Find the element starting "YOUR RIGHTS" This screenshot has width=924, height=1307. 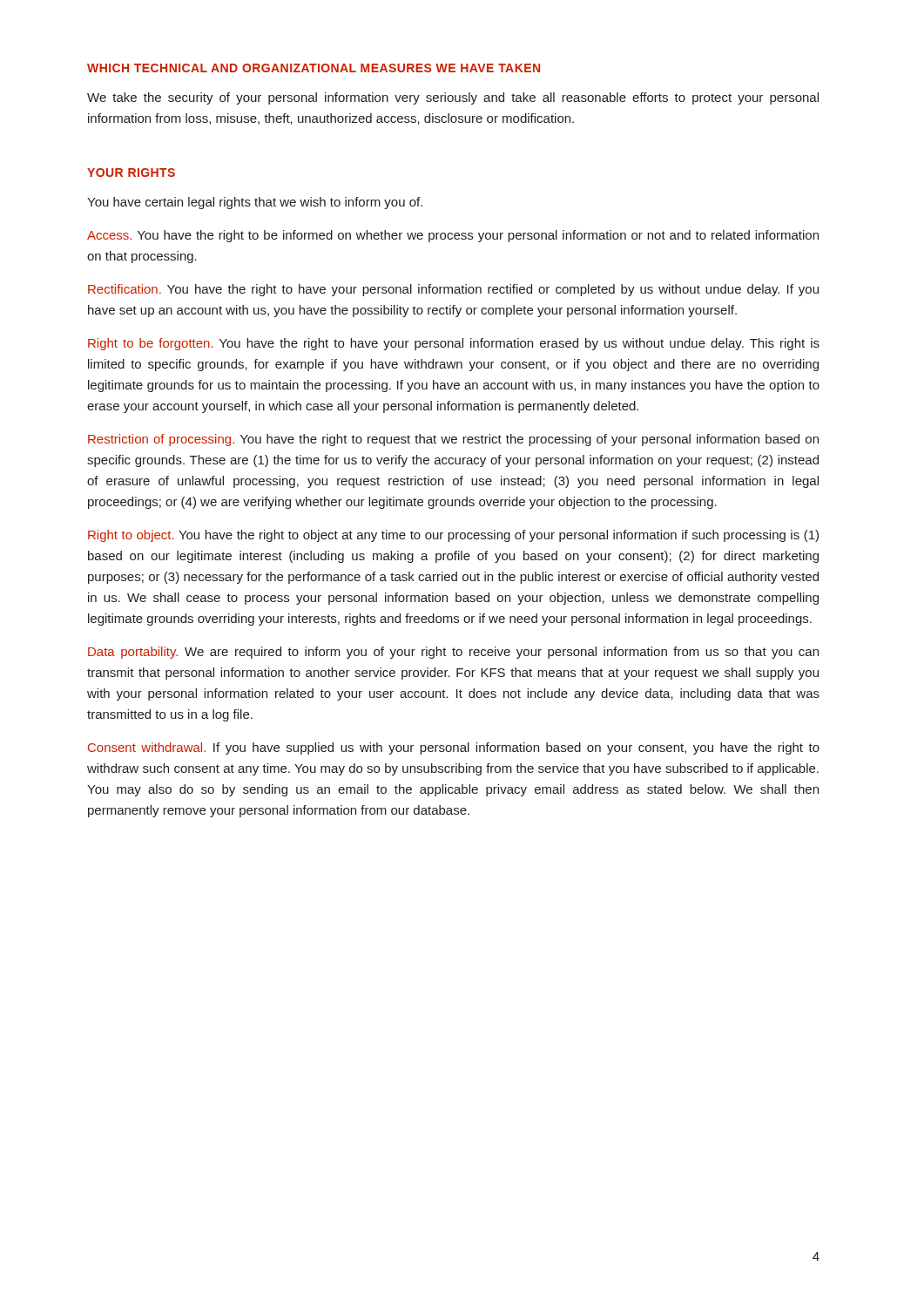tap(131, 173)
